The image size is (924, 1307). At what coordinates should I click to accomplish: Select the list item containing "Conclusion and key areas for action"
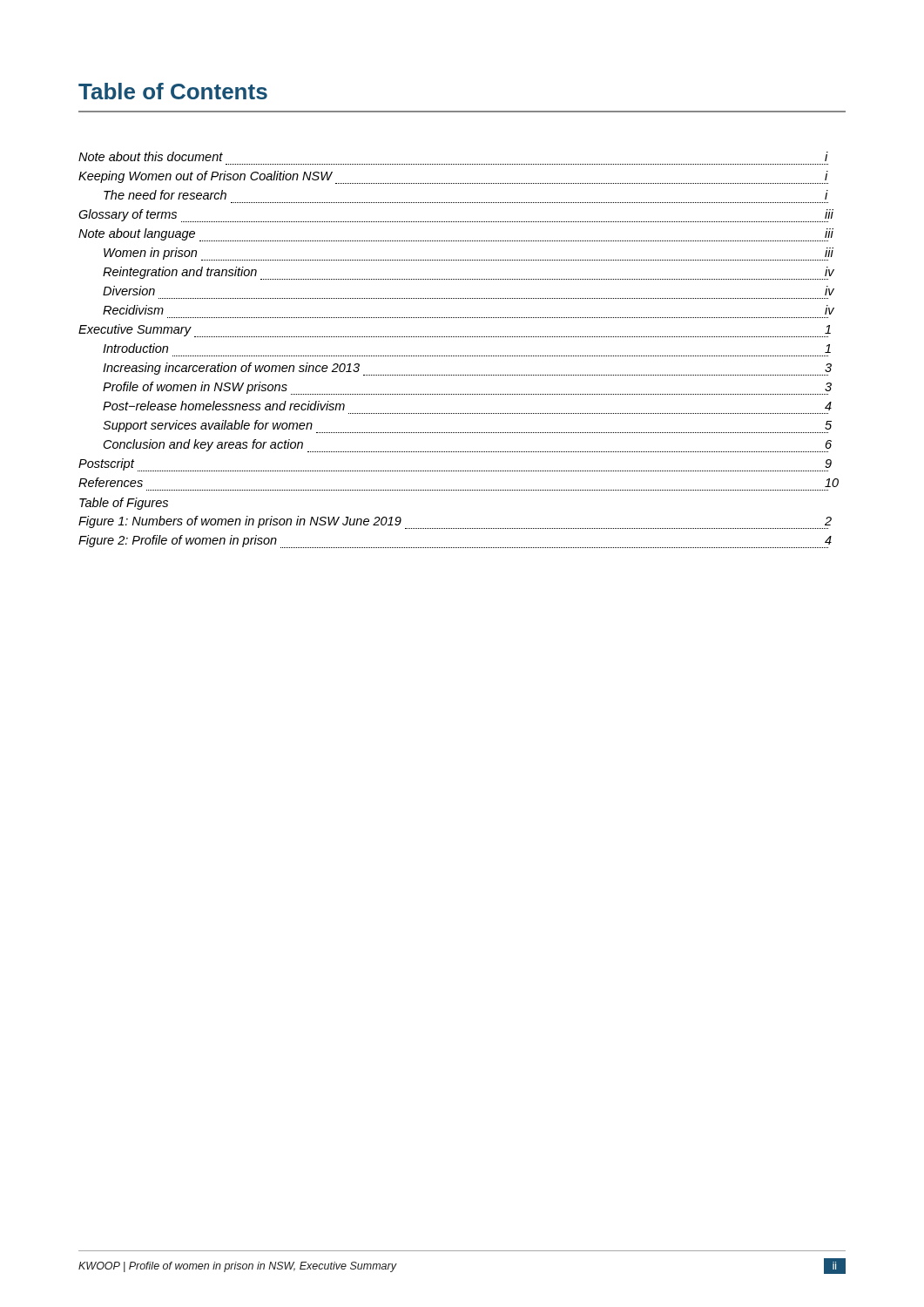click(x=462, y=444)
